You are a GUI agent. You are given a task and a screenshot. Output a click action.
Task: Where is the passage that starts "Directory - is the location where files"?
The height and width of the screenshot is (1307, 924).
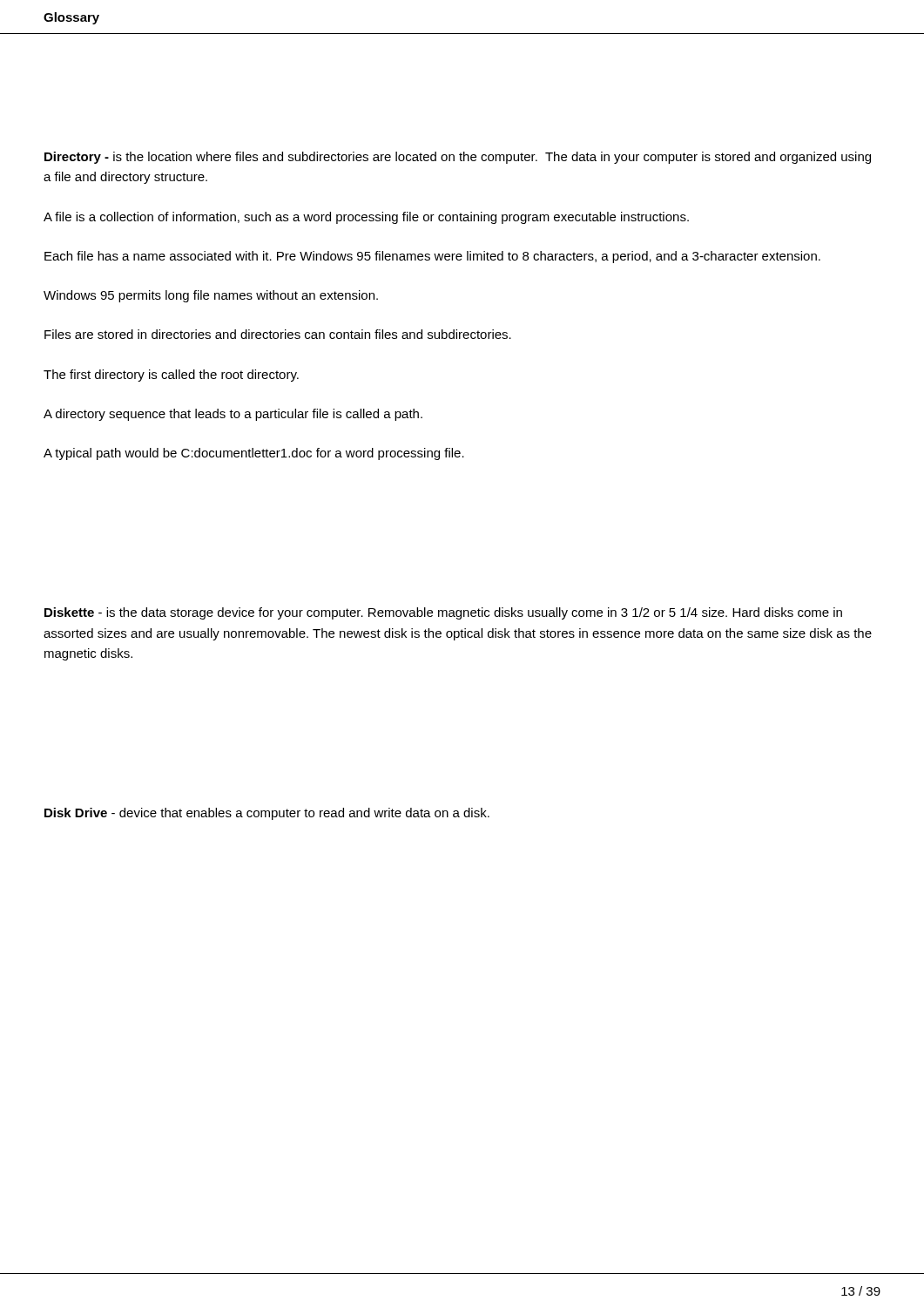pos(462,167)
